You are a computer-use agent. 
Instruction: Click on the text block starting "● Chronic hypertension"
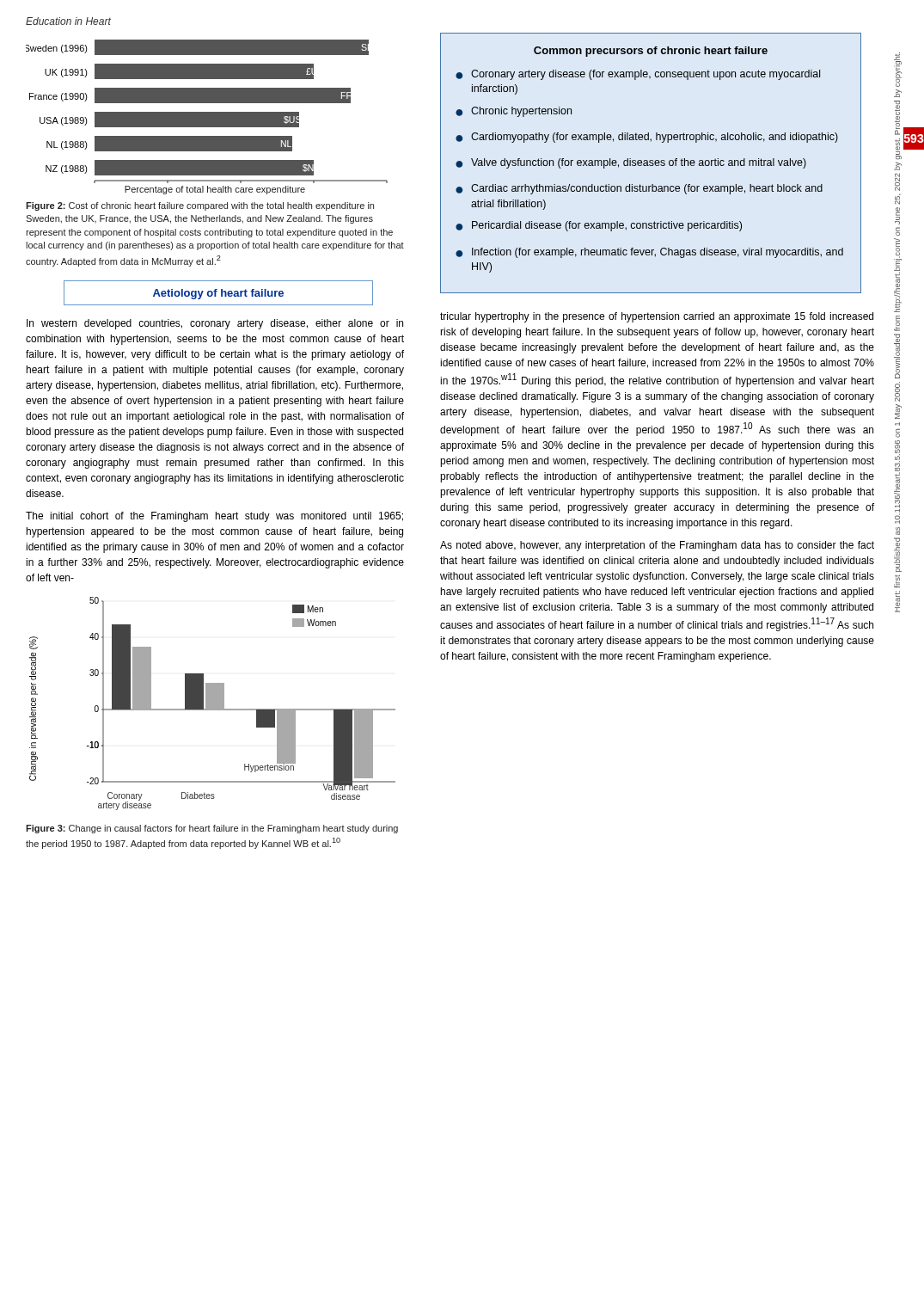pyautogui.click(x=514, y=114)
